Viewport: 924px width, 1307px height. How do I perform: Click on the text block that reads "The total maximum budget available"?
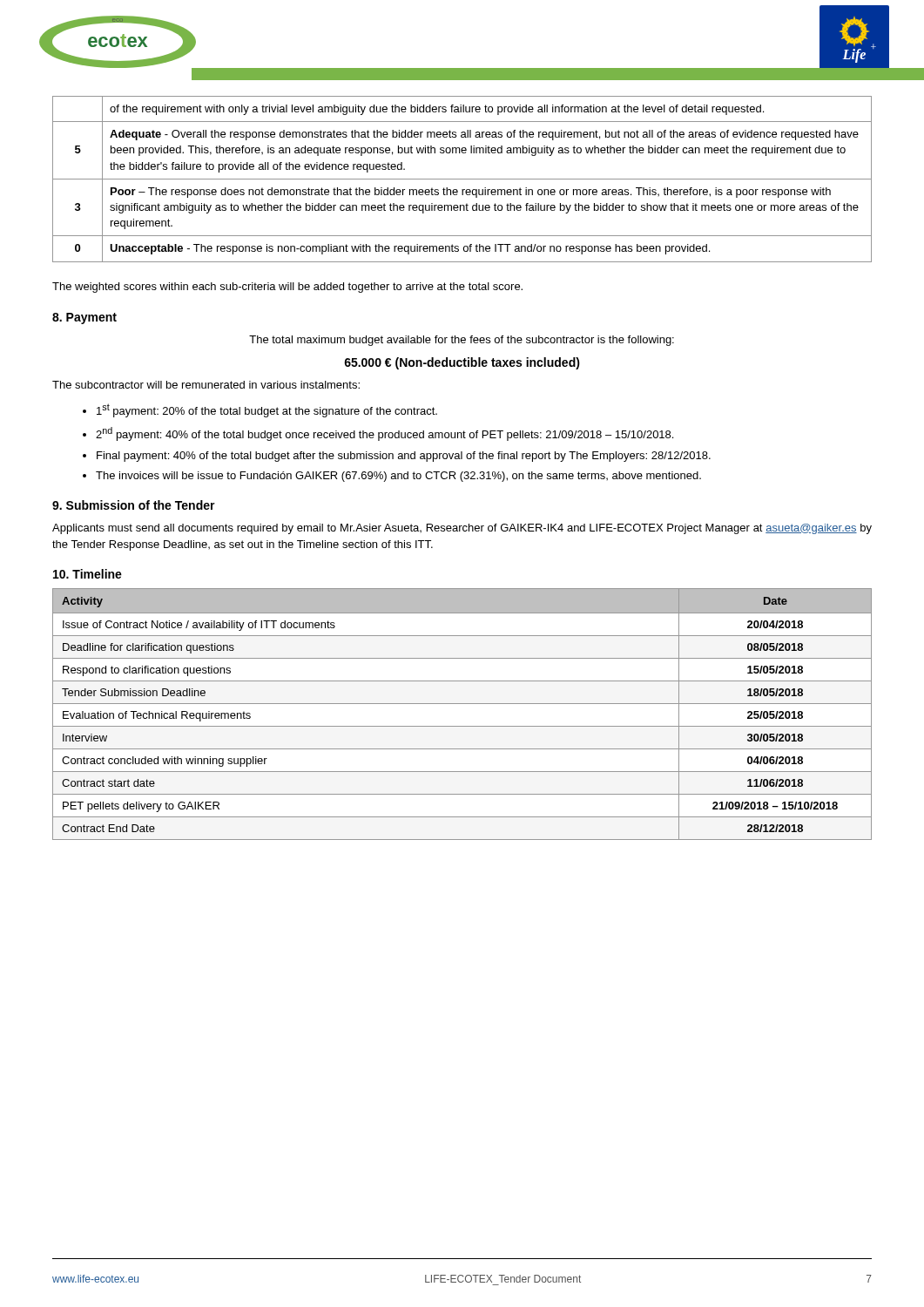462,339
